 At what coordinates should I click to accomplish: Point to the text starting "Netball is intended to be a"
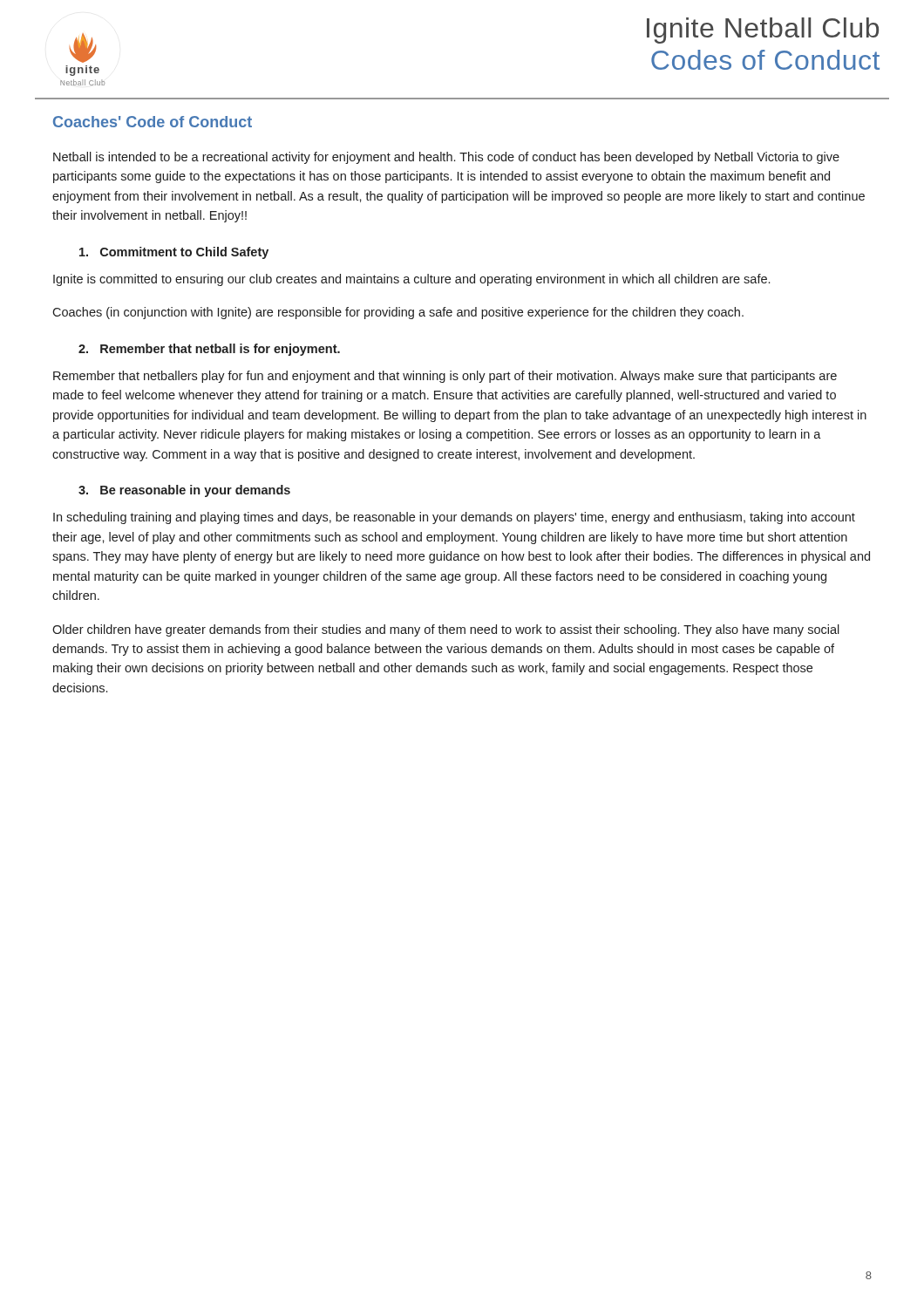point(462,187)
